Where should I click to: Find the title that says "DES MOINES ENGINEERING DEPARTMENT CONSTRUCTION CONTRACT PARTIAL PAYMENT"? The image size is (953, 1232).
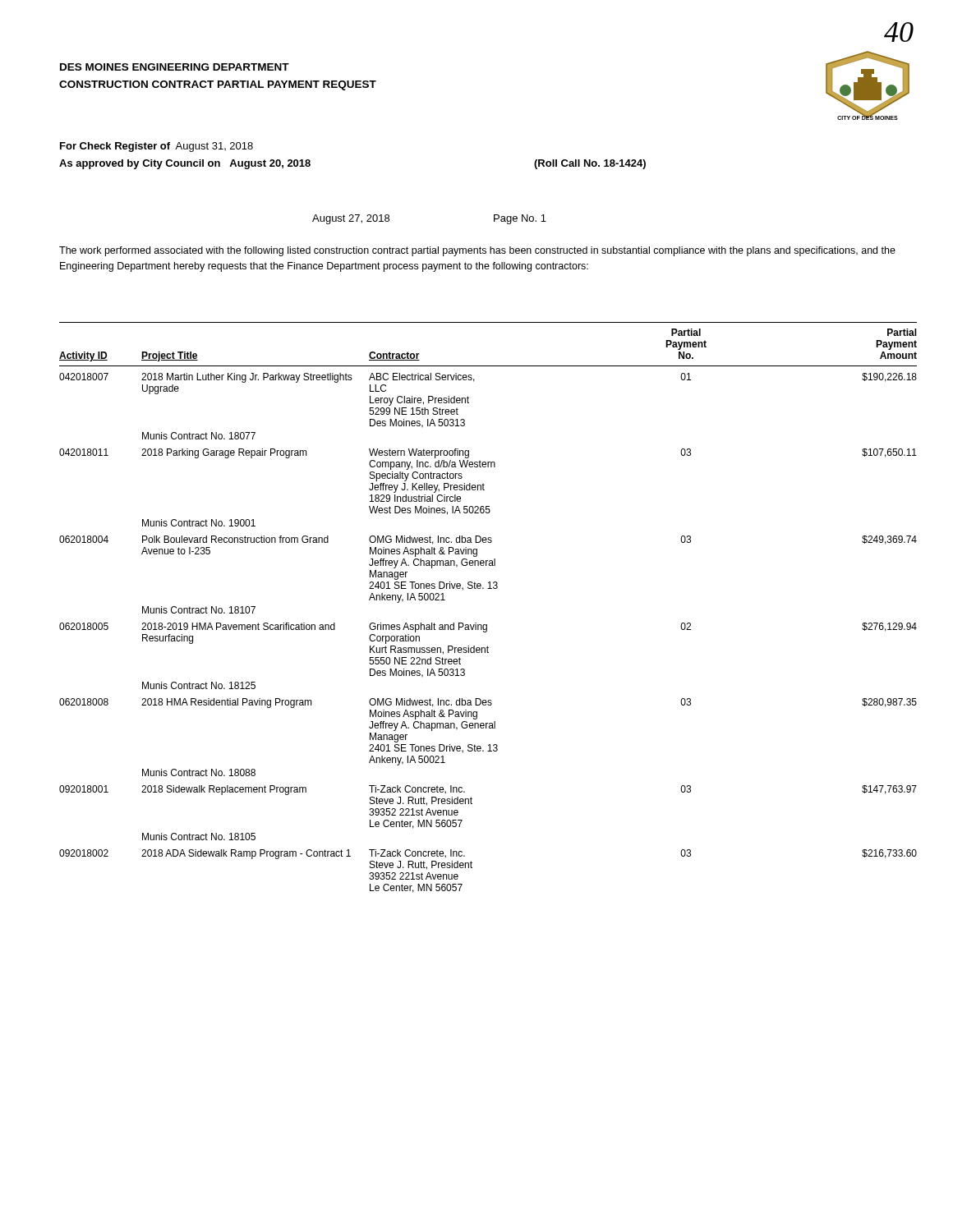pyautogui.click(x=218, y=76)
